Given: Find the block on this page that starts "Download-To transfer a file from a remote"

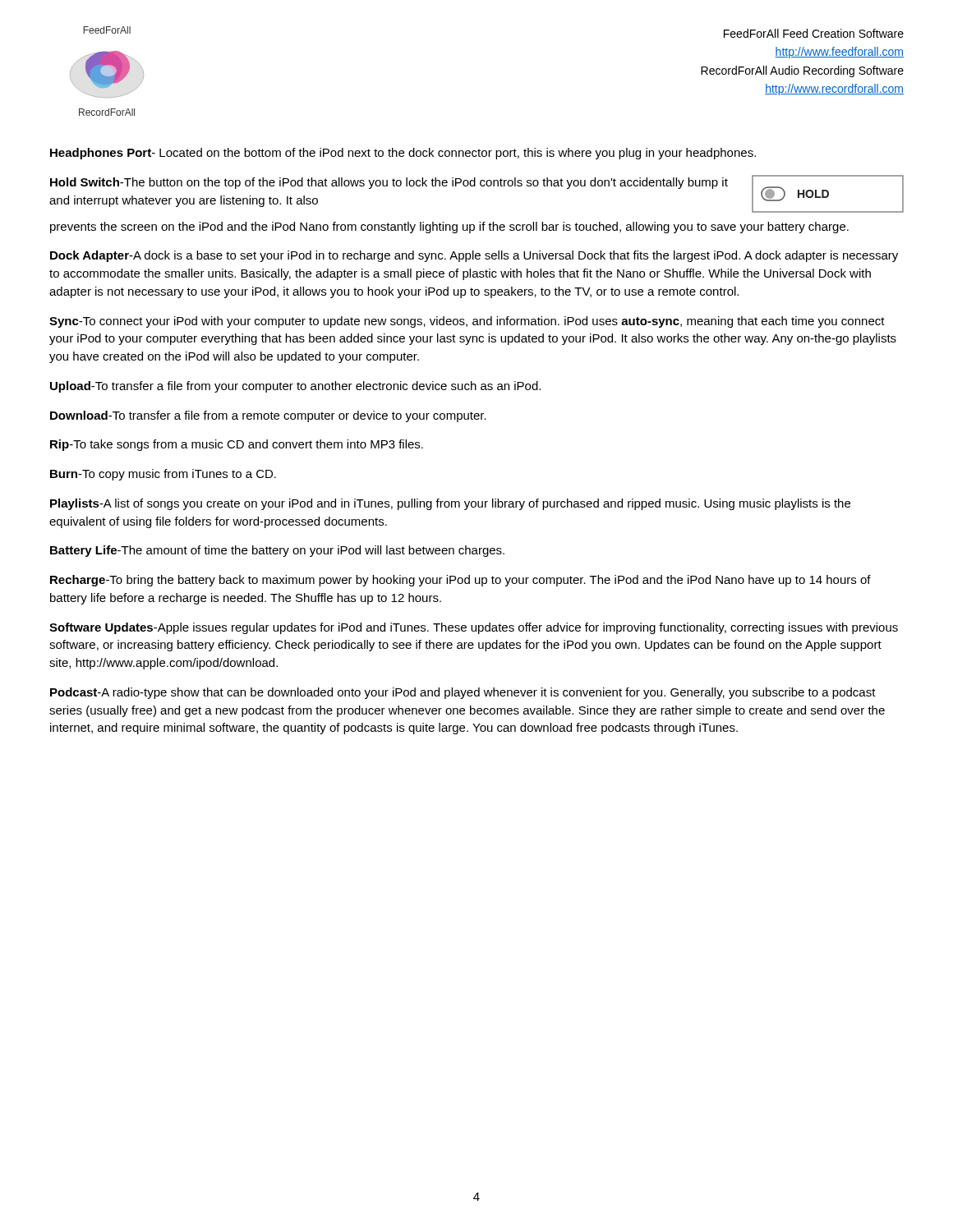Looking at the screenshot, I should 476,415.
